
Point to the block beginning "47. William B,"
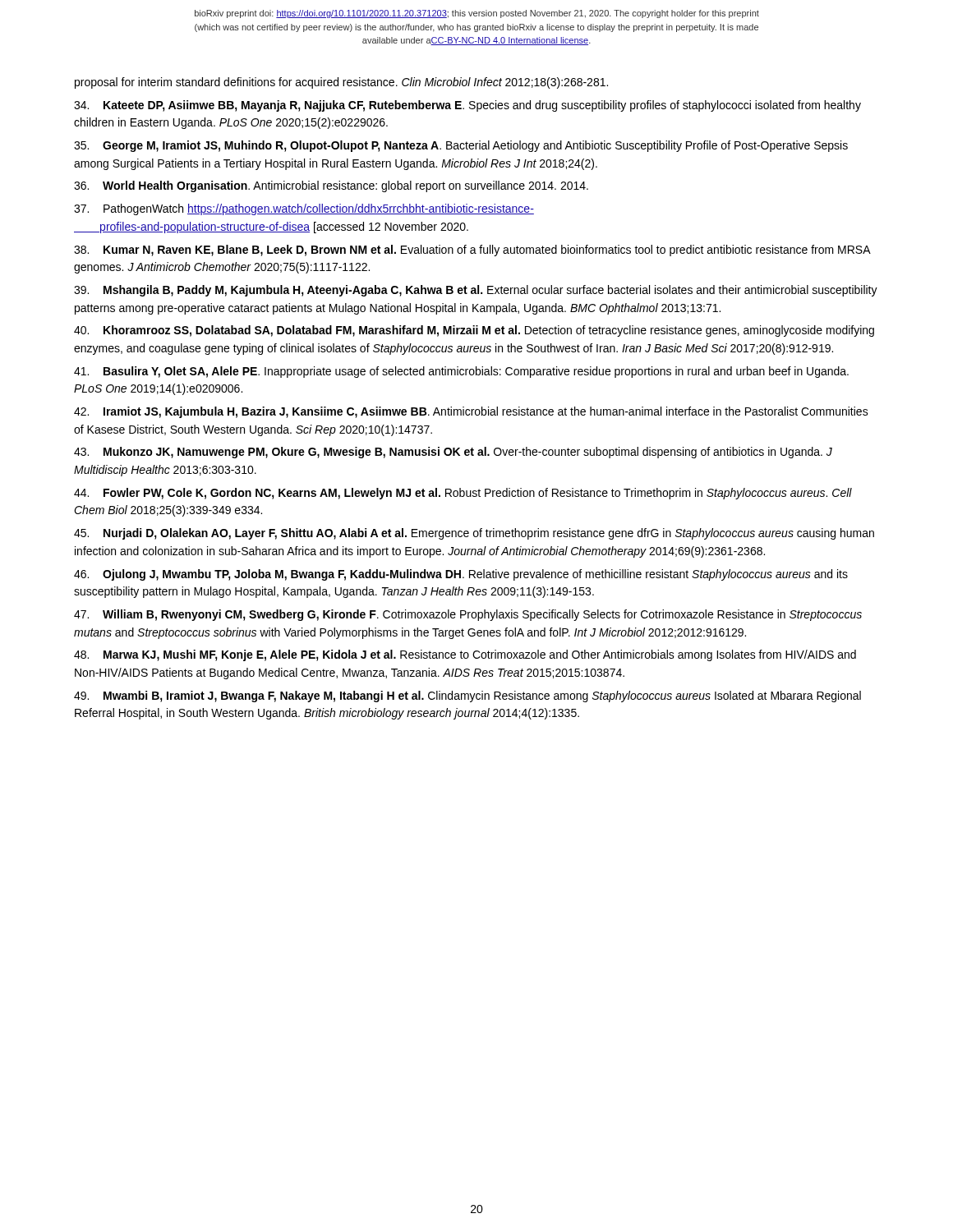(x=468, y=623)
